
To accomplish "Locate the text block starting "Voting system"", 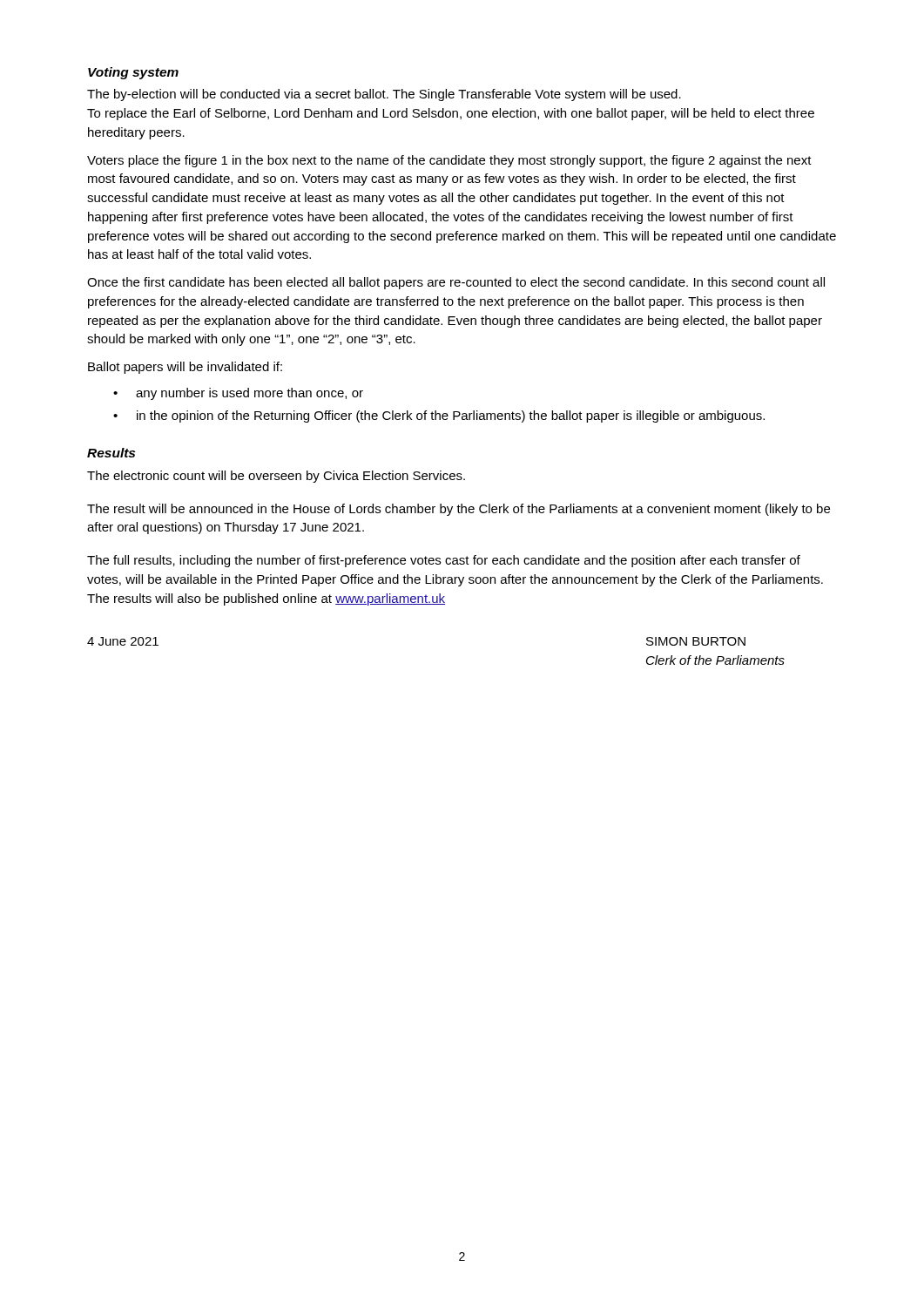I will [133, 72].
